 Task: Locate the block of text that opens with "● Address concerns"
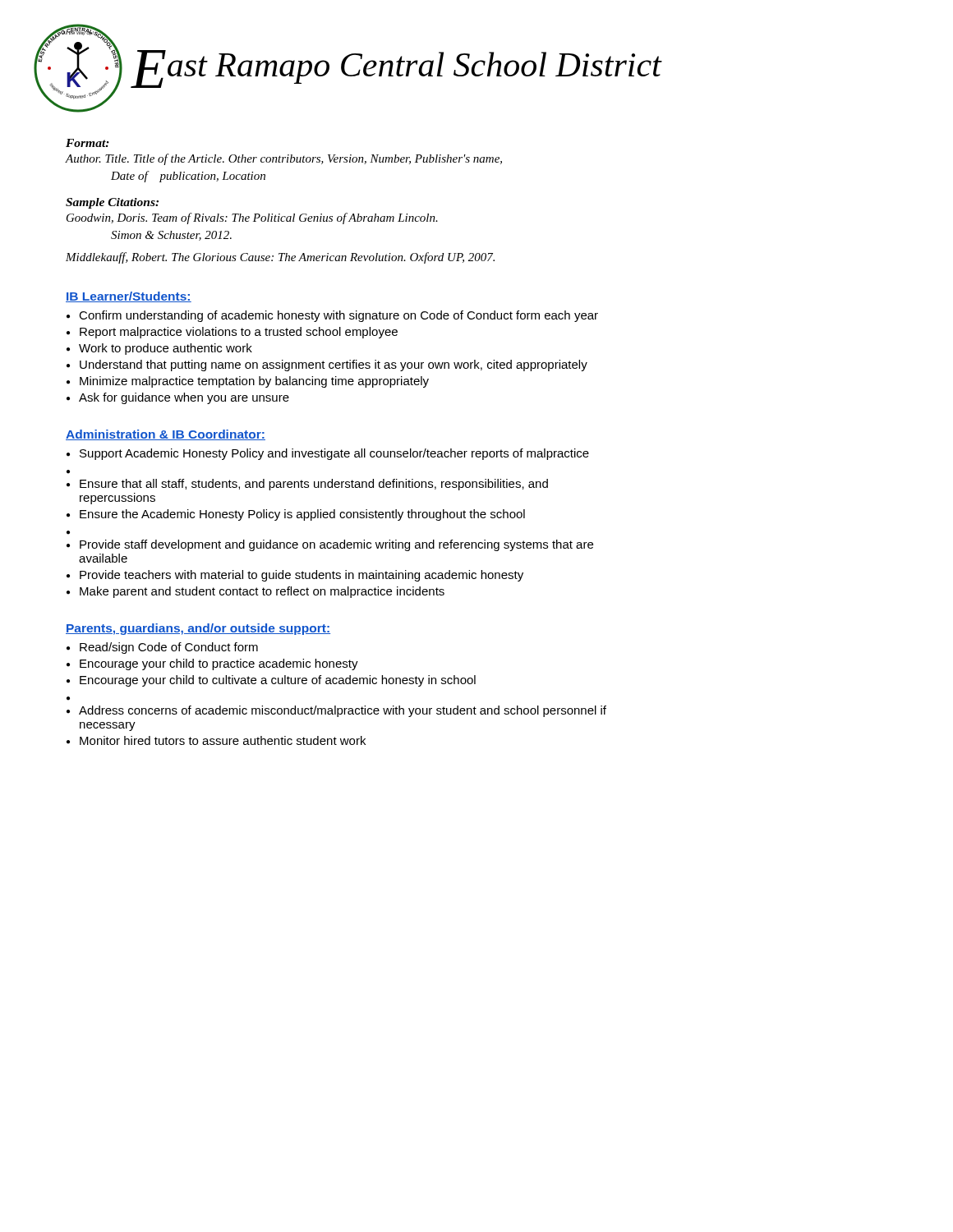pyautogui.click(x=476, y=717)
